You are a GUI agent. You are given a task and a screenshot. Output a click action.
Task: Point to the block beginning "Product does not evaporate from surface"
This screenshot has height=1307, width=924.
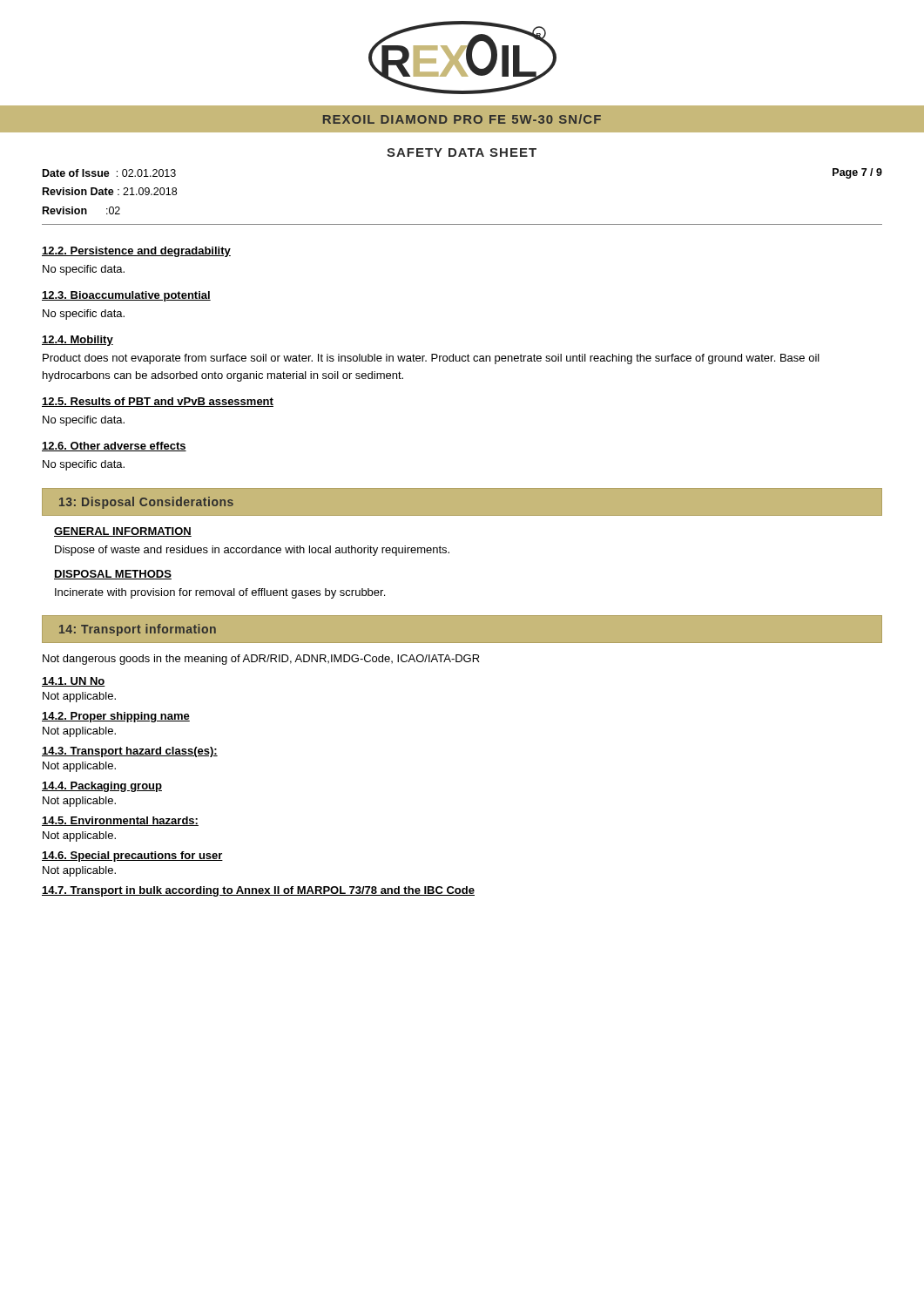431,366
